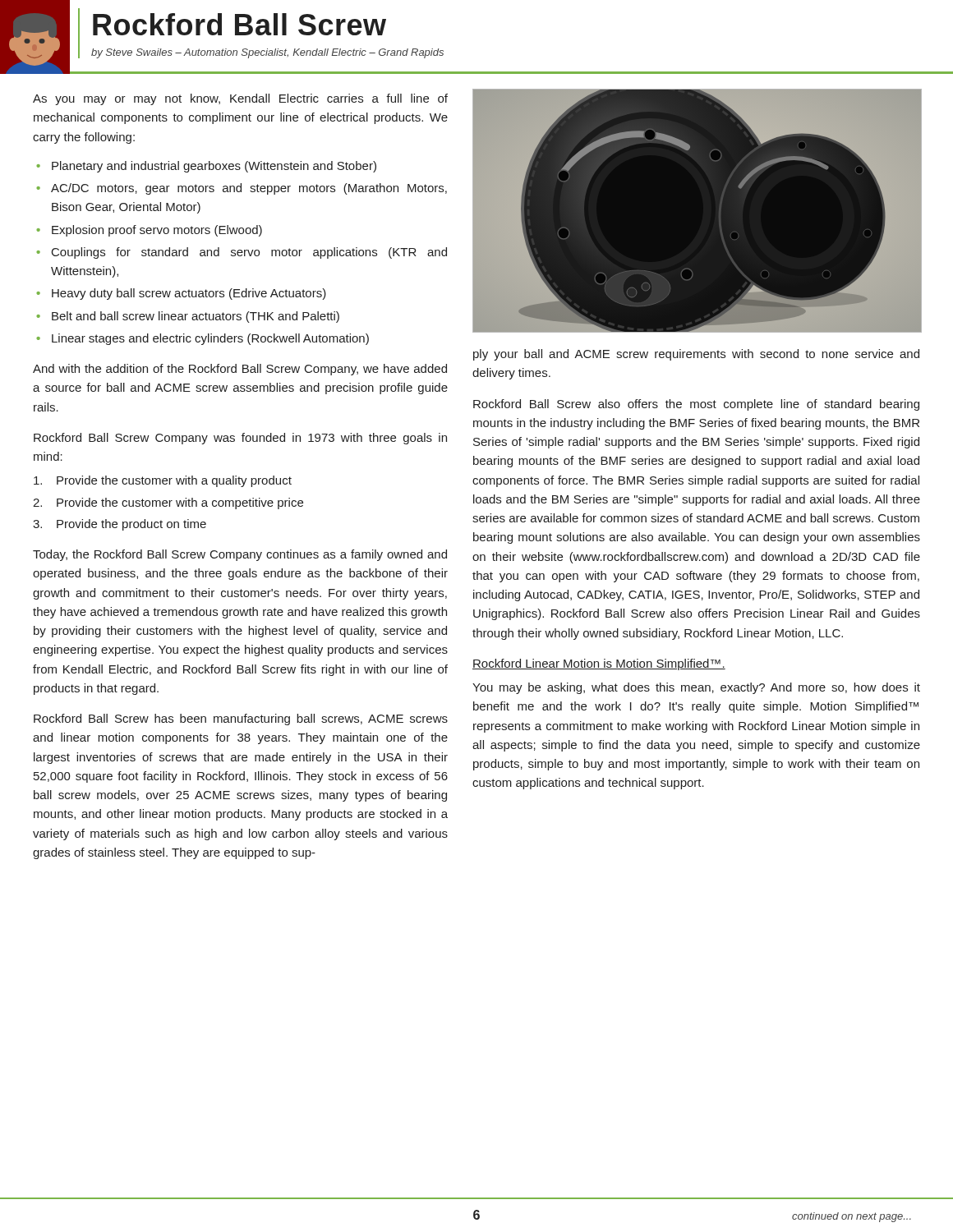Locate the list item containing "• Linear stages and"
Viewport: 953px width, 1232px height.
[203, 338]
